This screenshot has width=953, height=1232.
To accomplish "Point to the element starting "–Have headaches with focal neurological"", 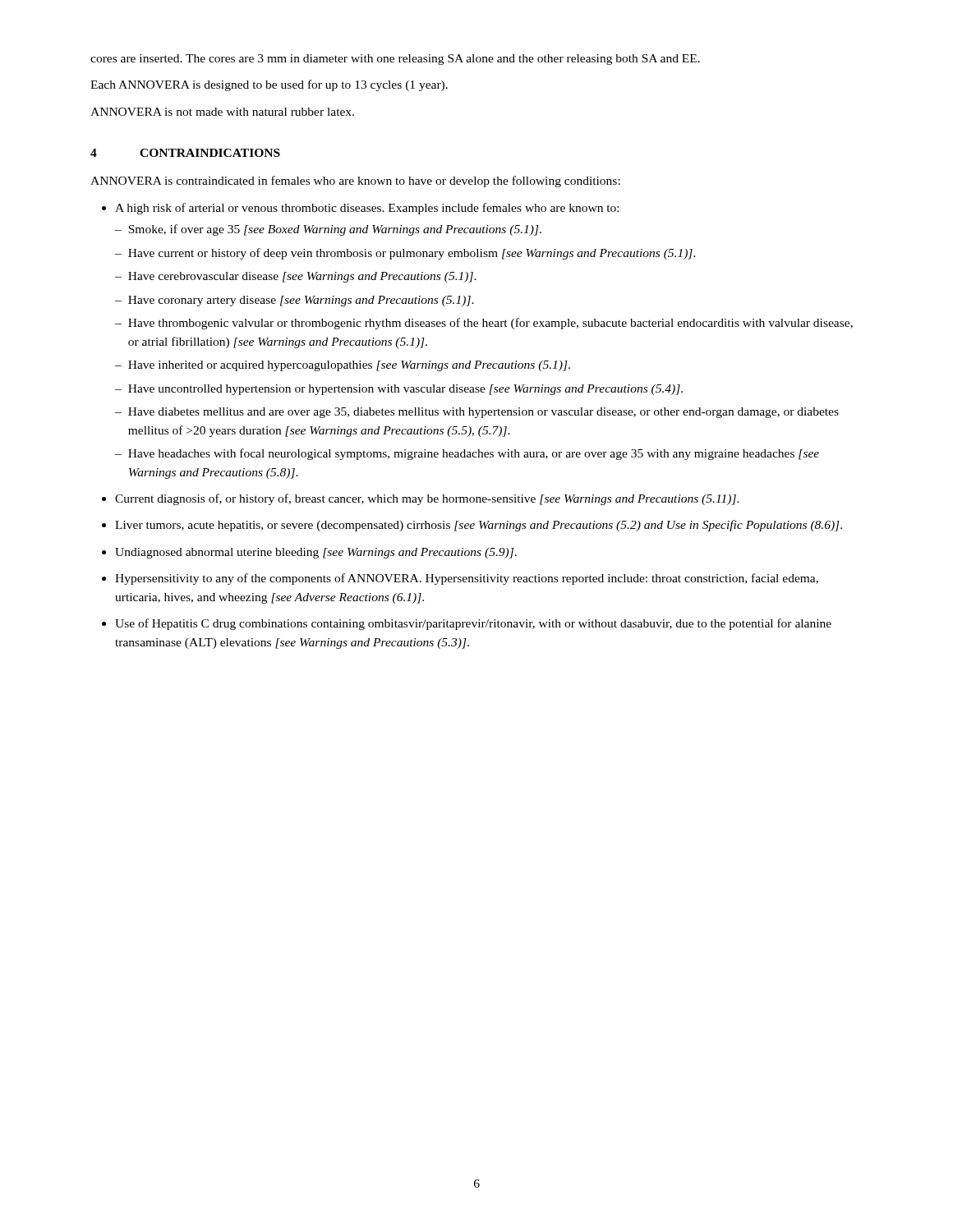I will coord(489,463).
